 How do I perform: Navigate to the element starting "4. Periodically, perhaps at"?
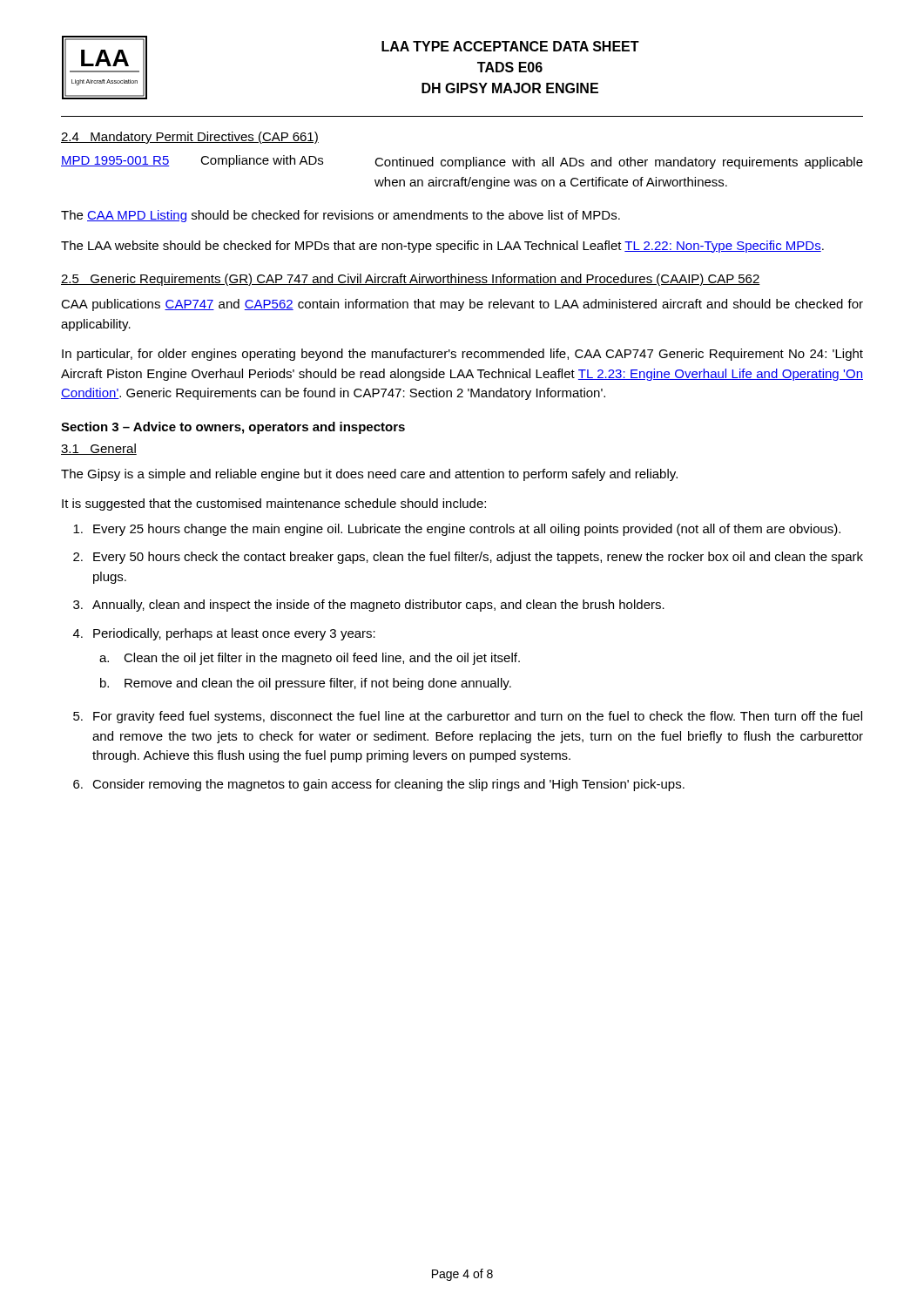[x=462, y=661]
